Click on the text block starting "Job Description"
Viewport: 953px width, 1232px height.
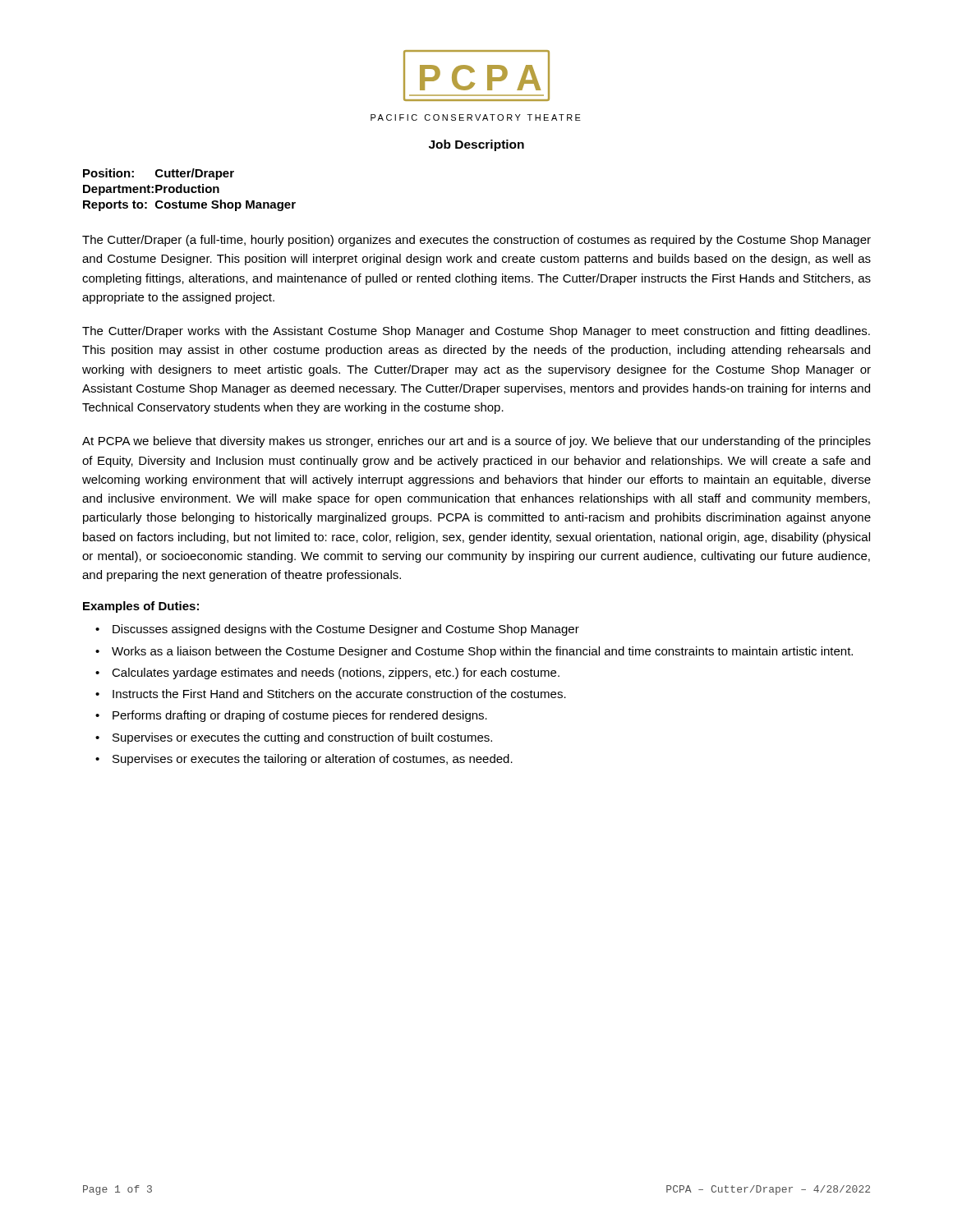point(476,144)
